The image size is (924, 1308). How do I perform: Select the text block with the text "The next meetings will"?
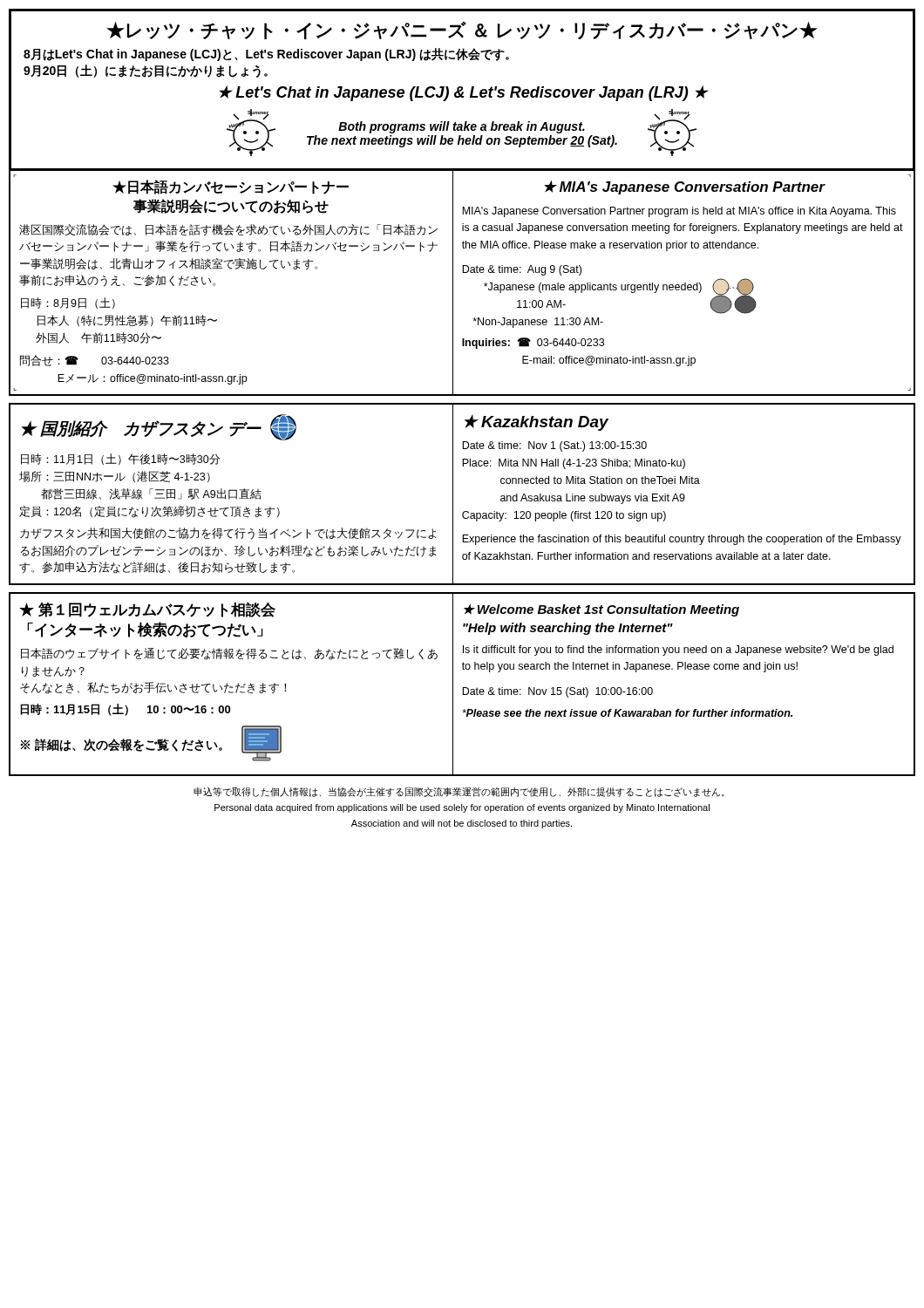click(462, 140)
